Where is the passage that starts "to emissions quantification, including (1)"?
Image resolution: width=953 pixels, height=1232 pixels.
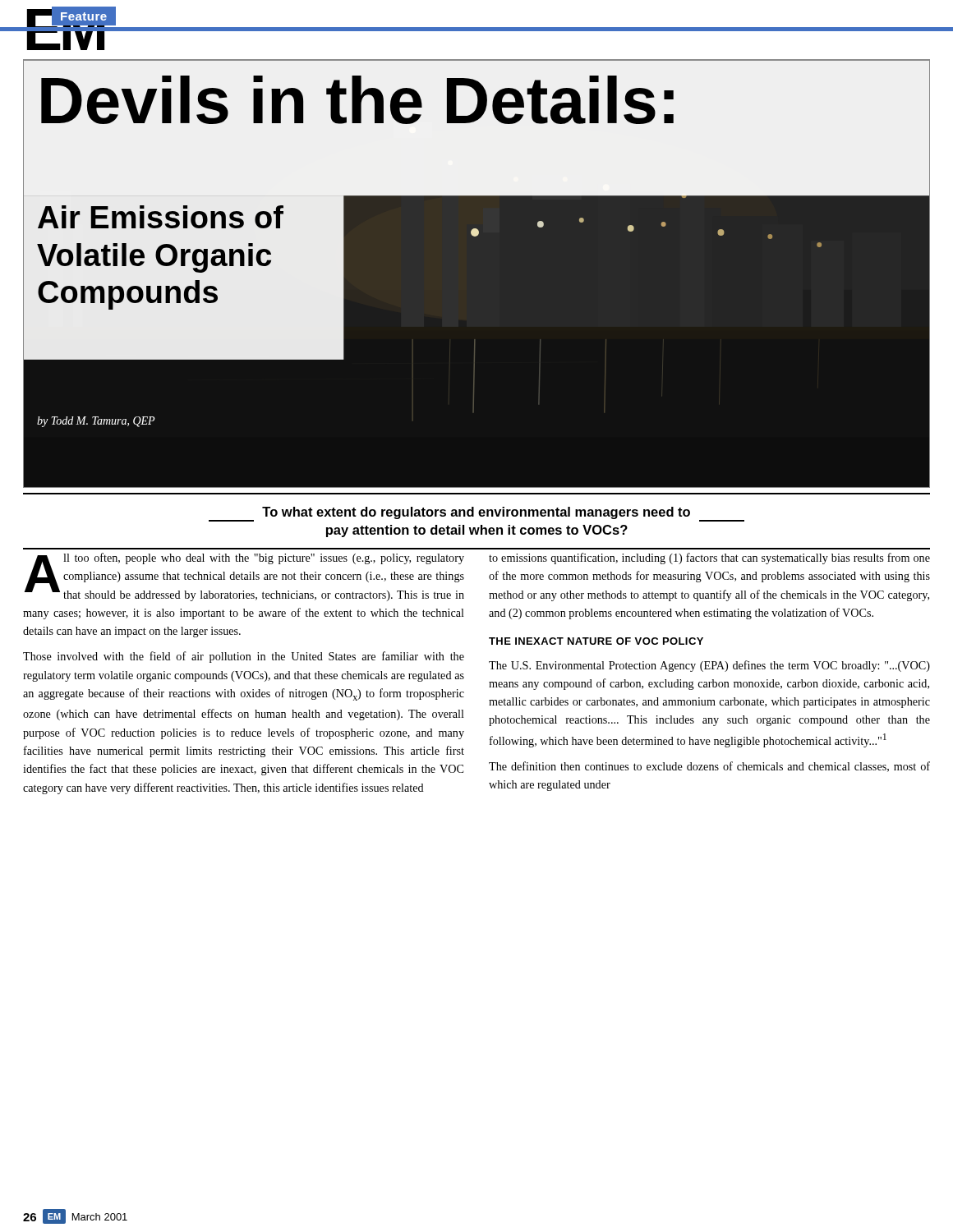709,585
